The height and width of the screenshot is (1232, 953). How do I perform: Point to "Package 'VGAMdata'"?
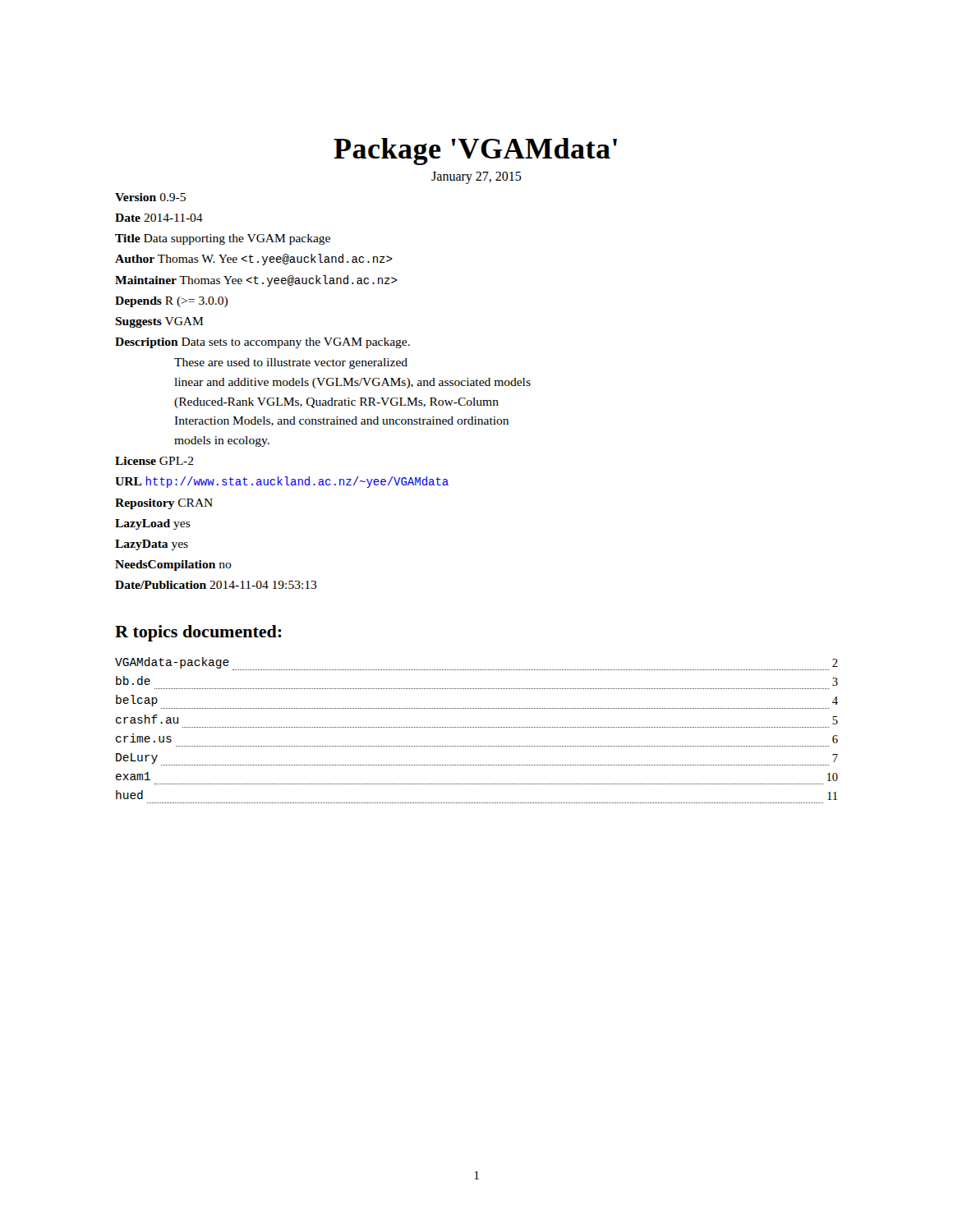pyautogui.click(x=476, y=149)
